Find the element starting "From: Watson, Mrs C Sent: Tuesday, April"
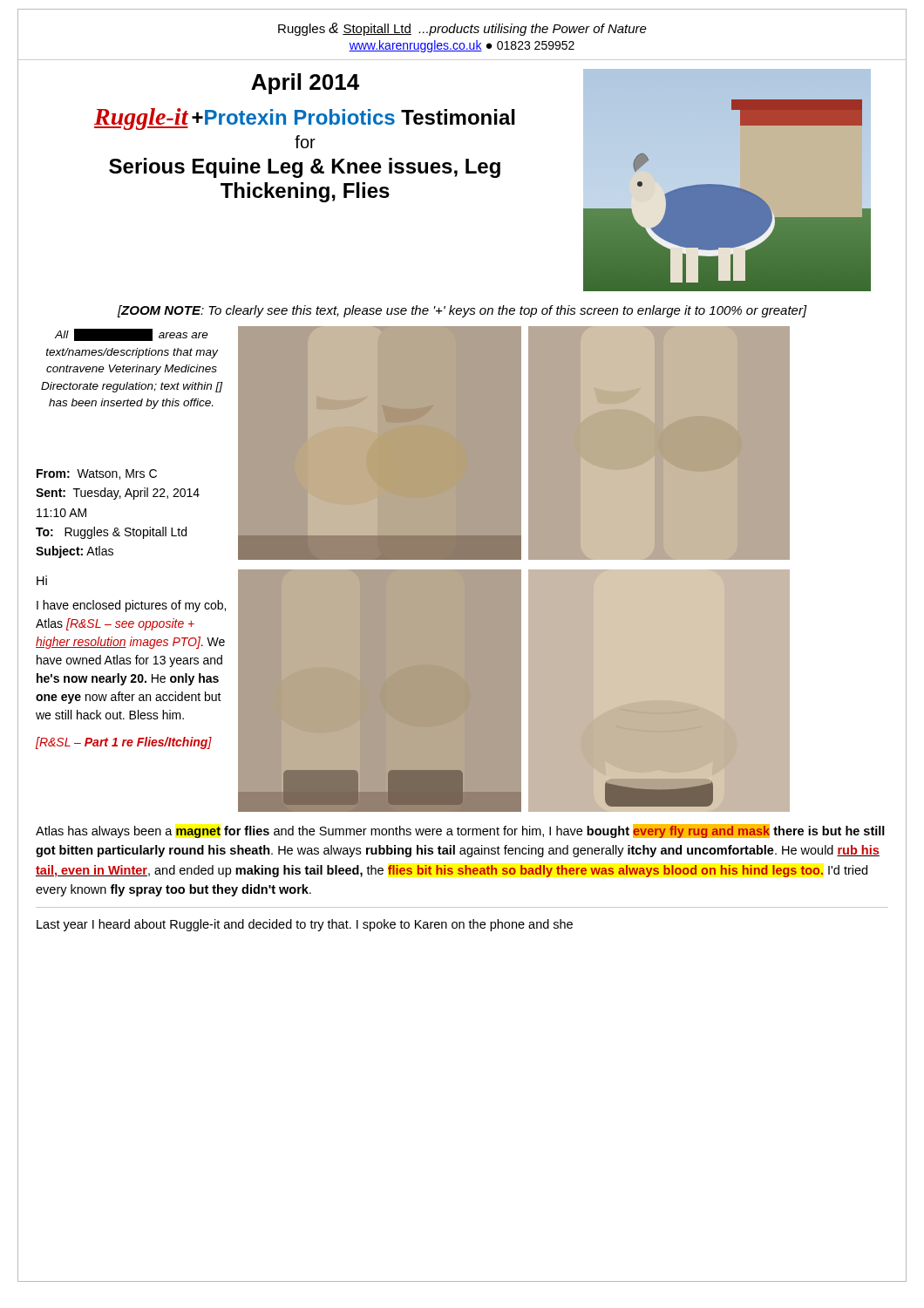Screen dimensions: 1308x924 point(97,474)
